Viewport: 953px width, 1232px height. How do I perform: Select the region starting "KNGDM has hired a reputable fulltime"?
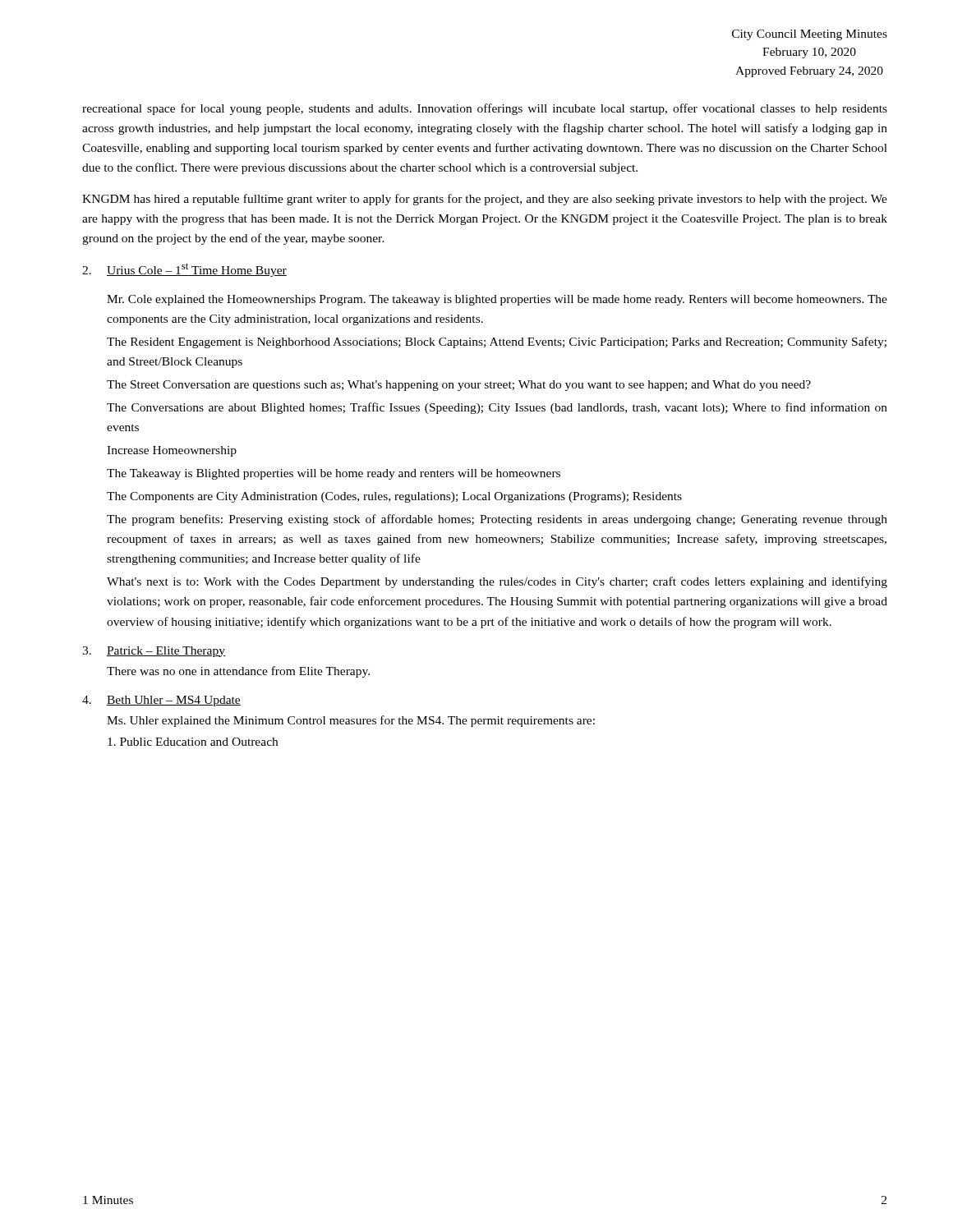pos(485,218)
